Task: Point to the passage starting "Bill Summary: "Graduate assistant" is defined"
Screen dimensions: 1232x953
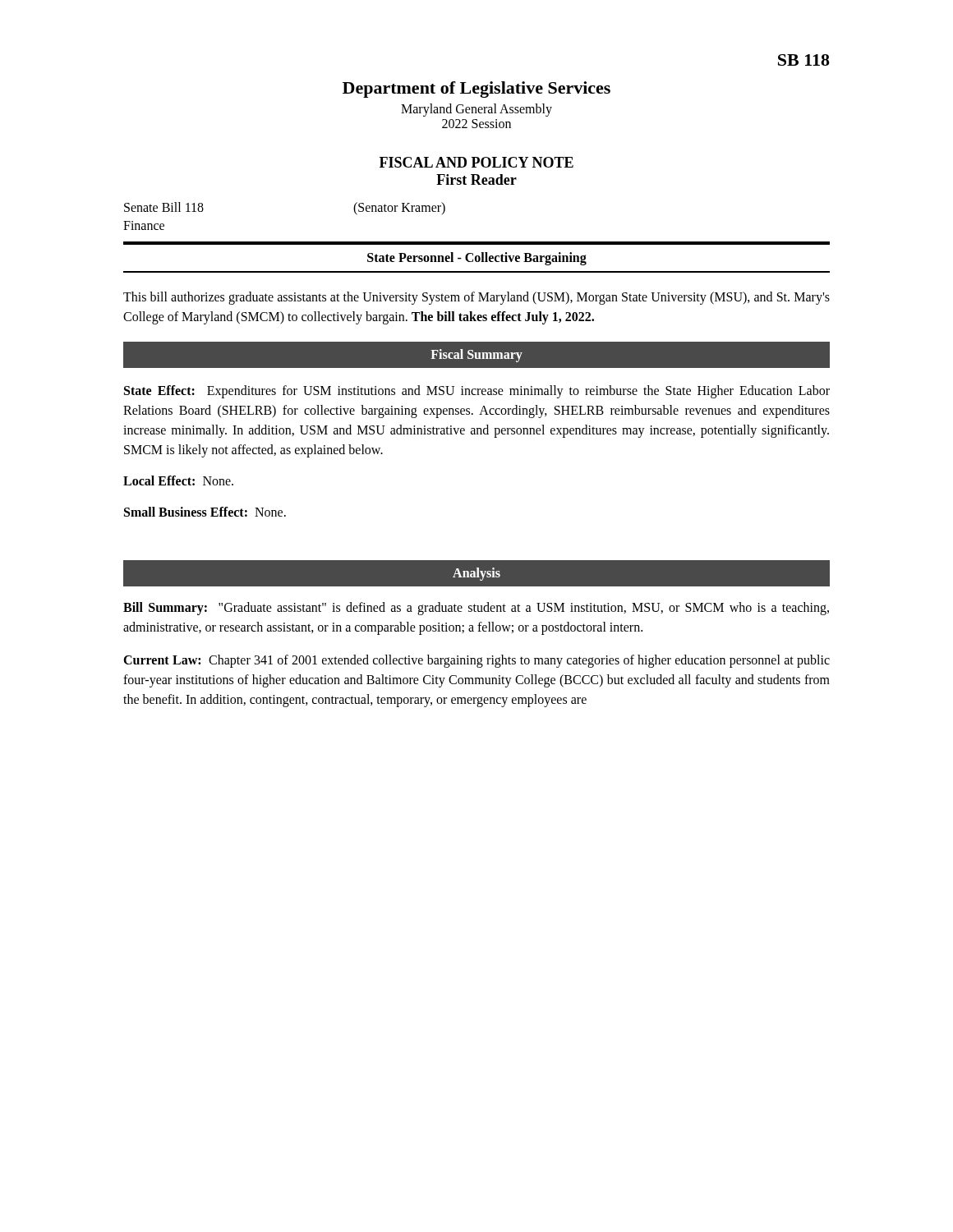Action: pos(476,617)
